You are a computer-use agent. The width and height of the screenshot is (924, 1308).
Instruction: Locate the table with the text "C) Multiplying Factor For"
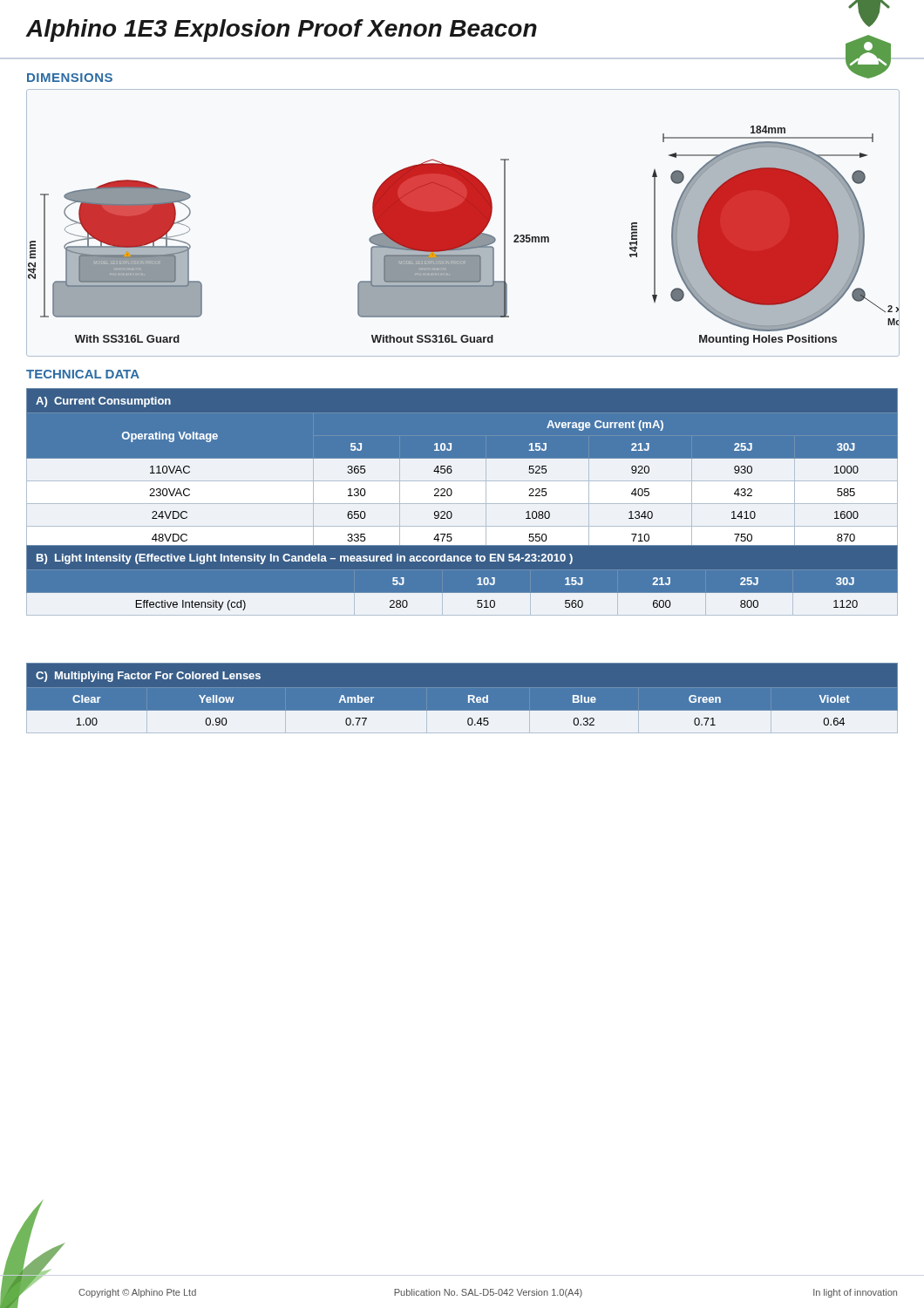[x=462, y=698]
